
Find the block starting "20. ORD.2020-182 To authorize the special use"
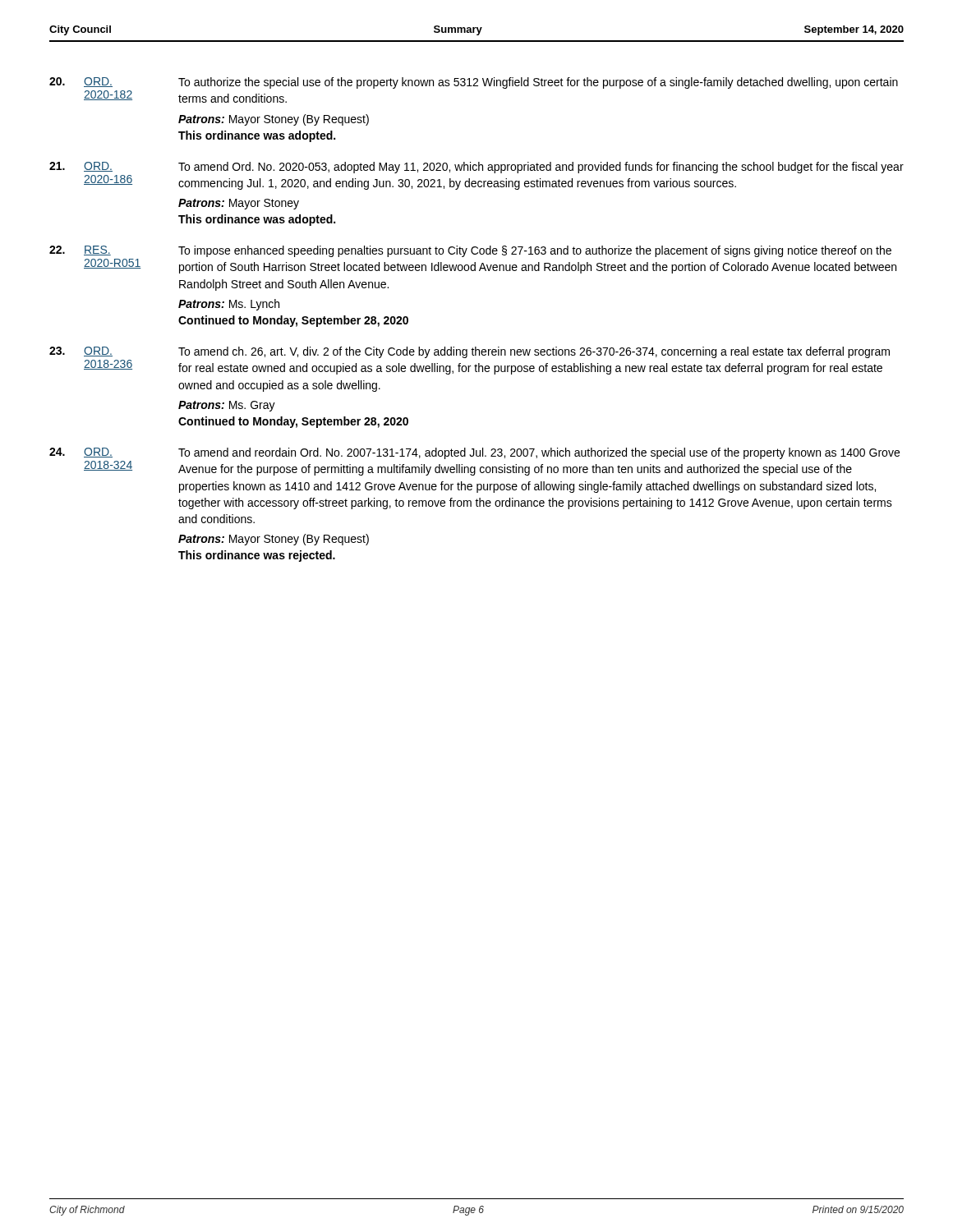pyautogui.click(x=474, y=83)
